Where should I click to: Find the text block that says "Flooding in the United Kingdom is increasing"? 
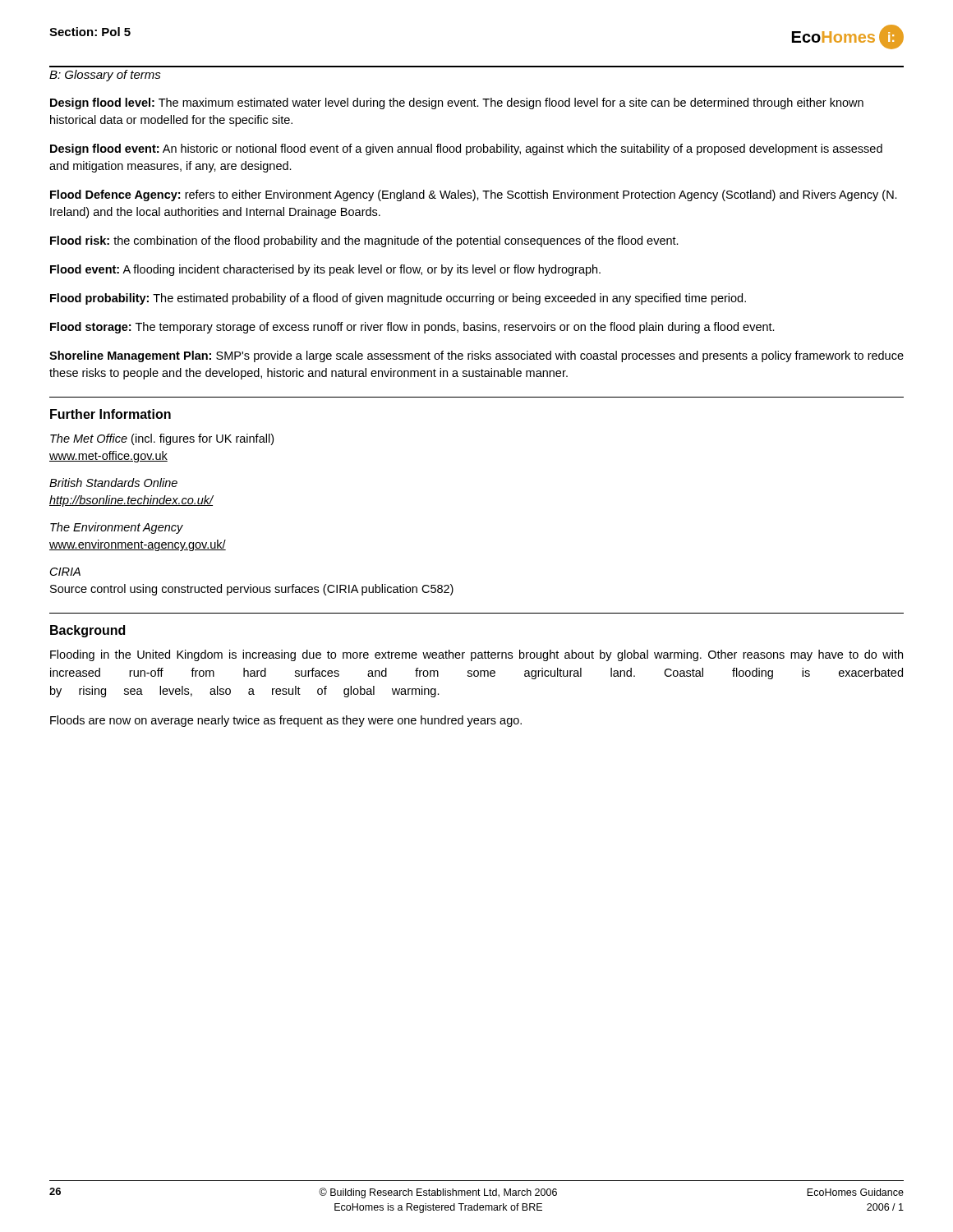coord(476,673)
